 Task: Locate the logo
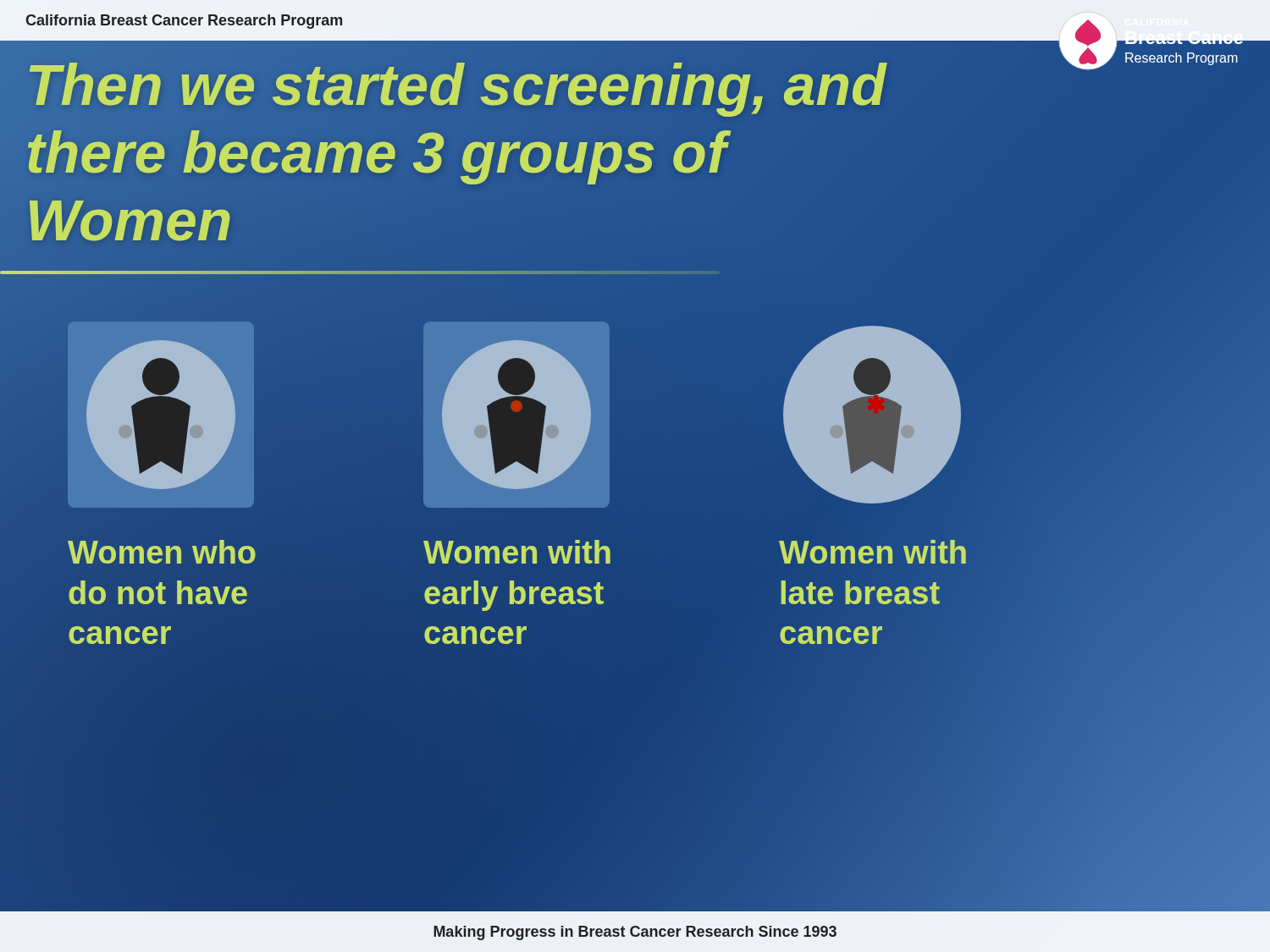pos(1151,42)
